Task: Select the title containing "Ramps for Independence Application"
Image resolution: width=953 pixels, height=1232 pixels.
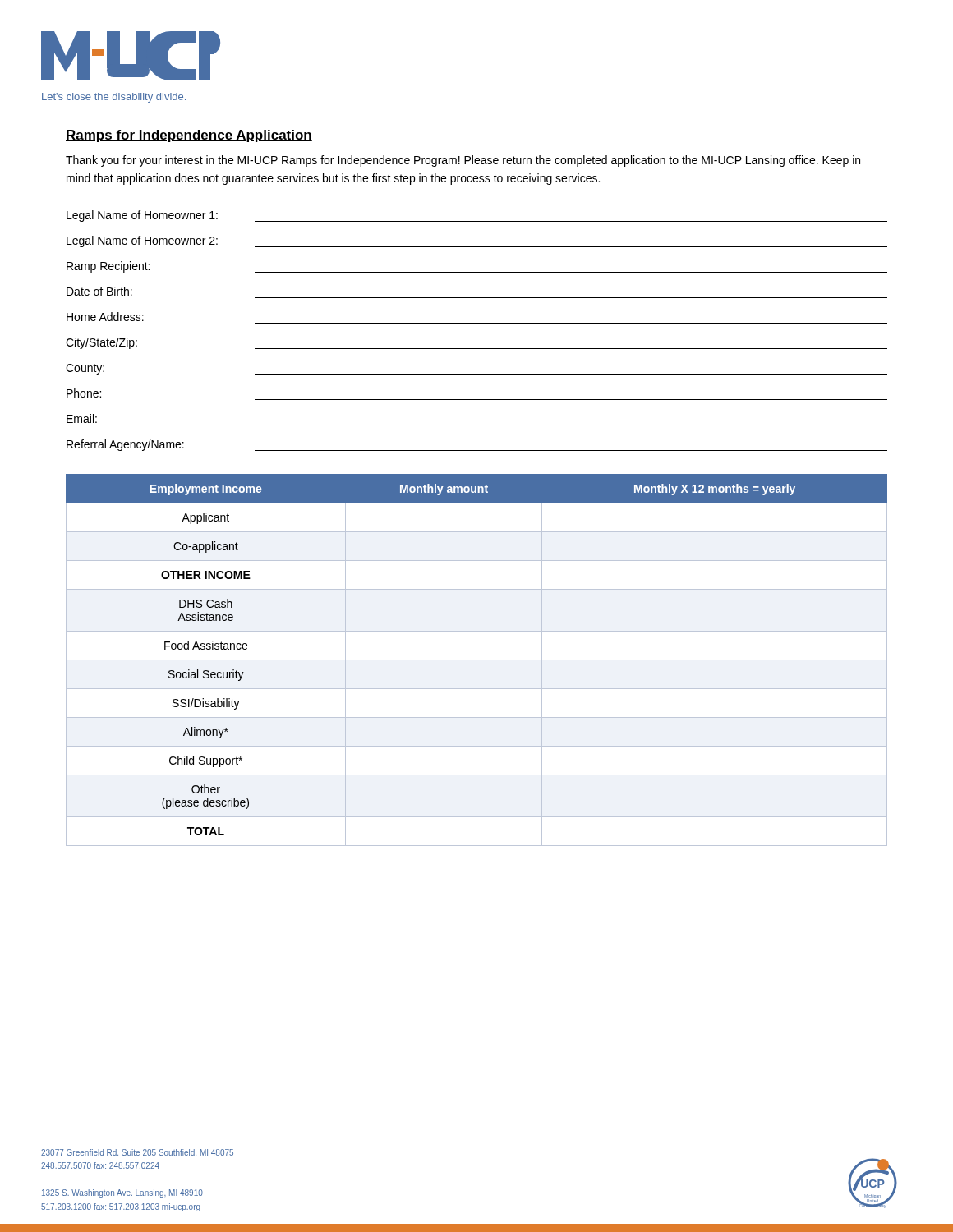Action: point(189,135)
